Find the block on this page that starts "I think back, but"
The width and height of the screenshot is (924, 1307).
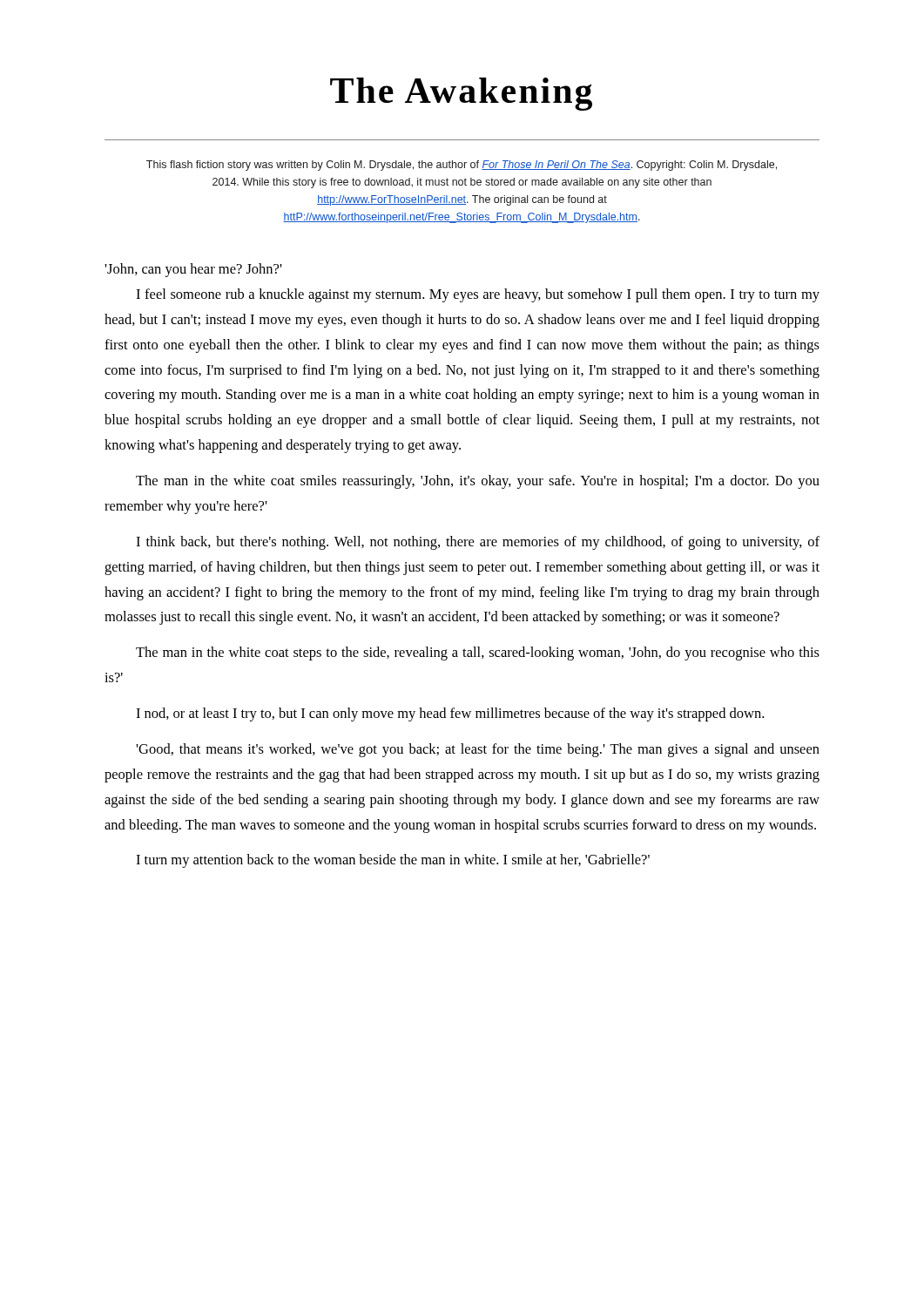click(x=462, y=579)
